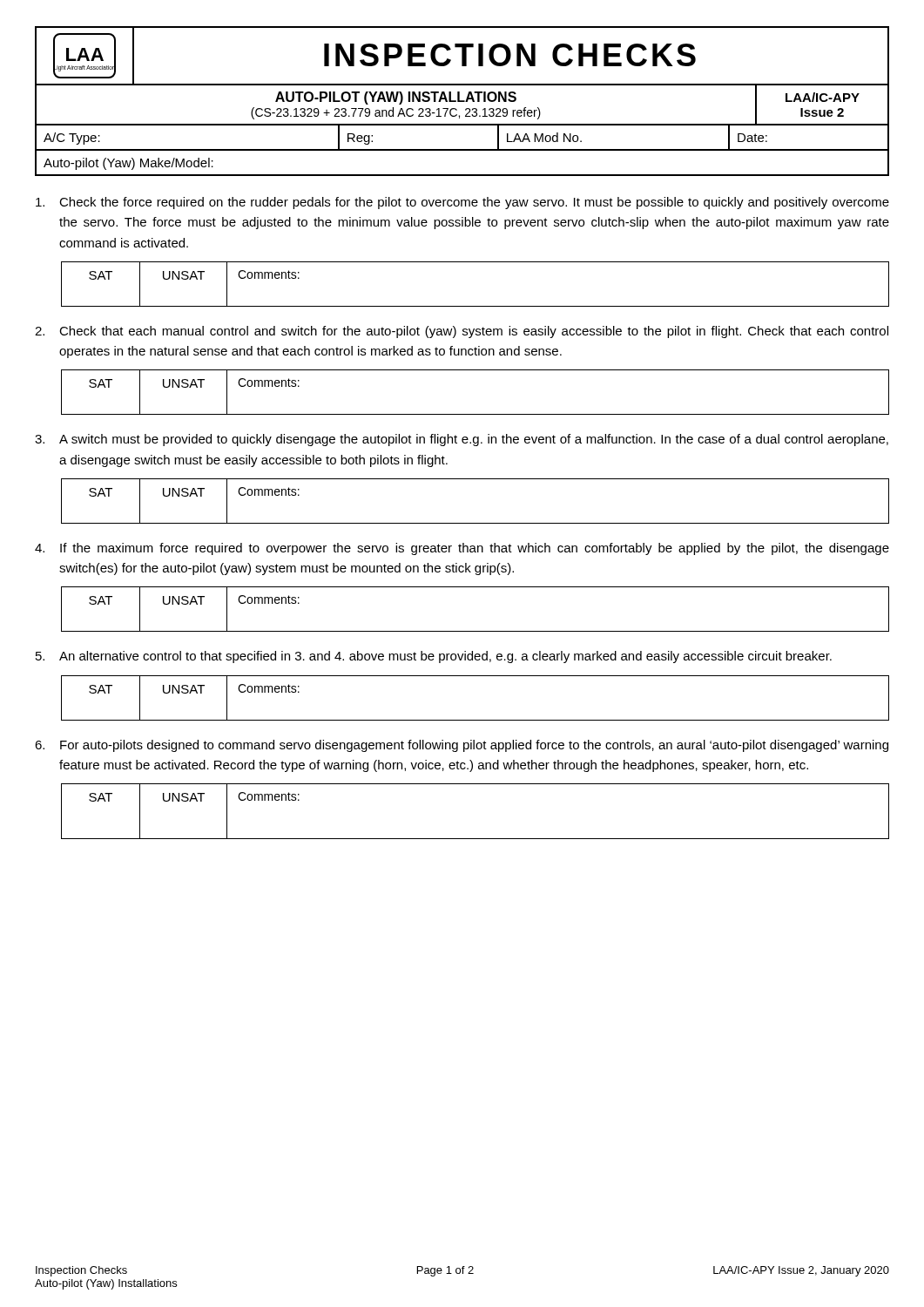Viewport: 924px width, 1307px height.
Task: Locate the list item containing "Check the force required on the"
Action: click(462, 222)
